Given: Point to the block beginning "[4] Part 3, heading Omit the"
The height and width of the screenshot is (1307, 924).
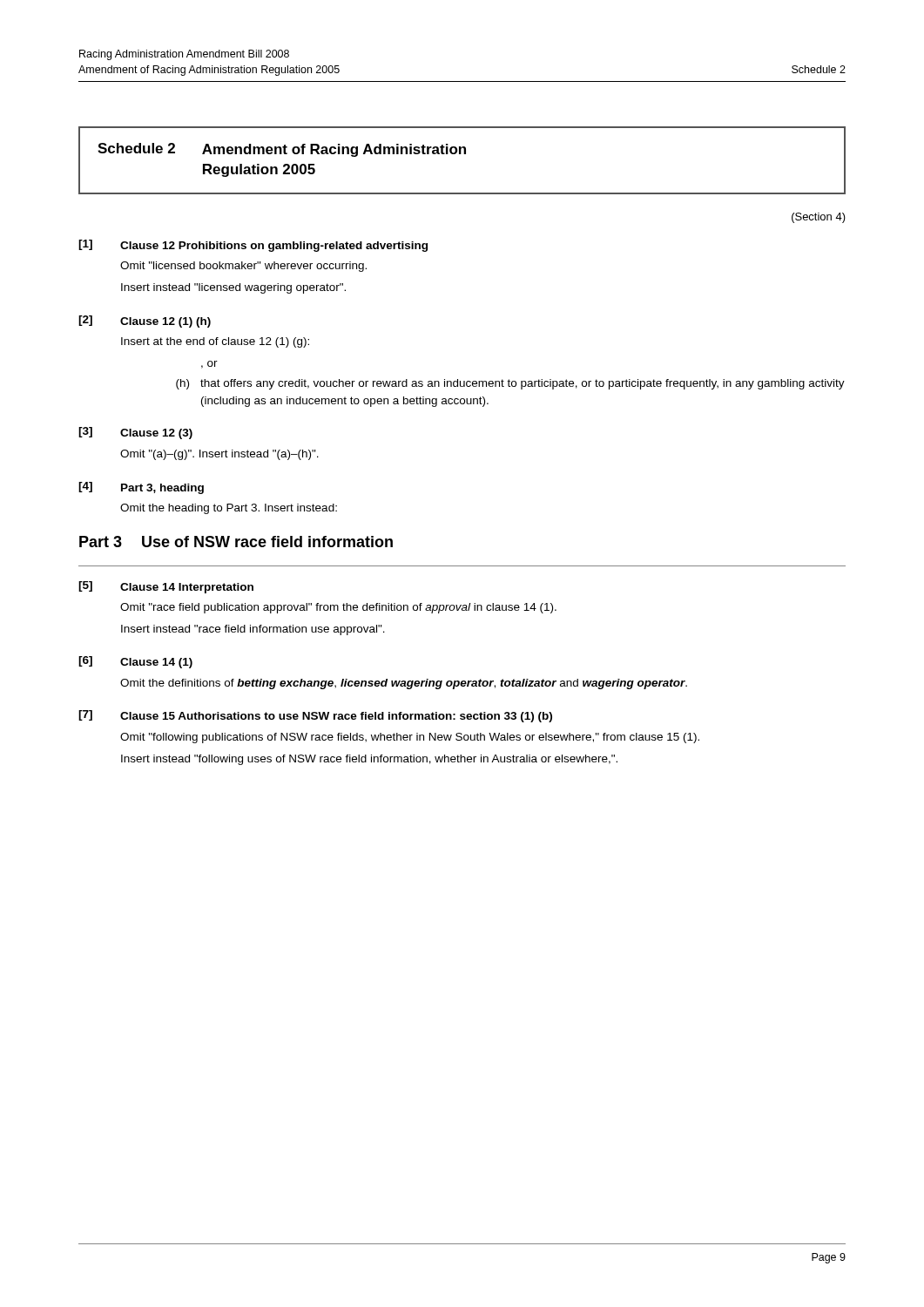Looking at the screenshot, I should tap(141, 488).
